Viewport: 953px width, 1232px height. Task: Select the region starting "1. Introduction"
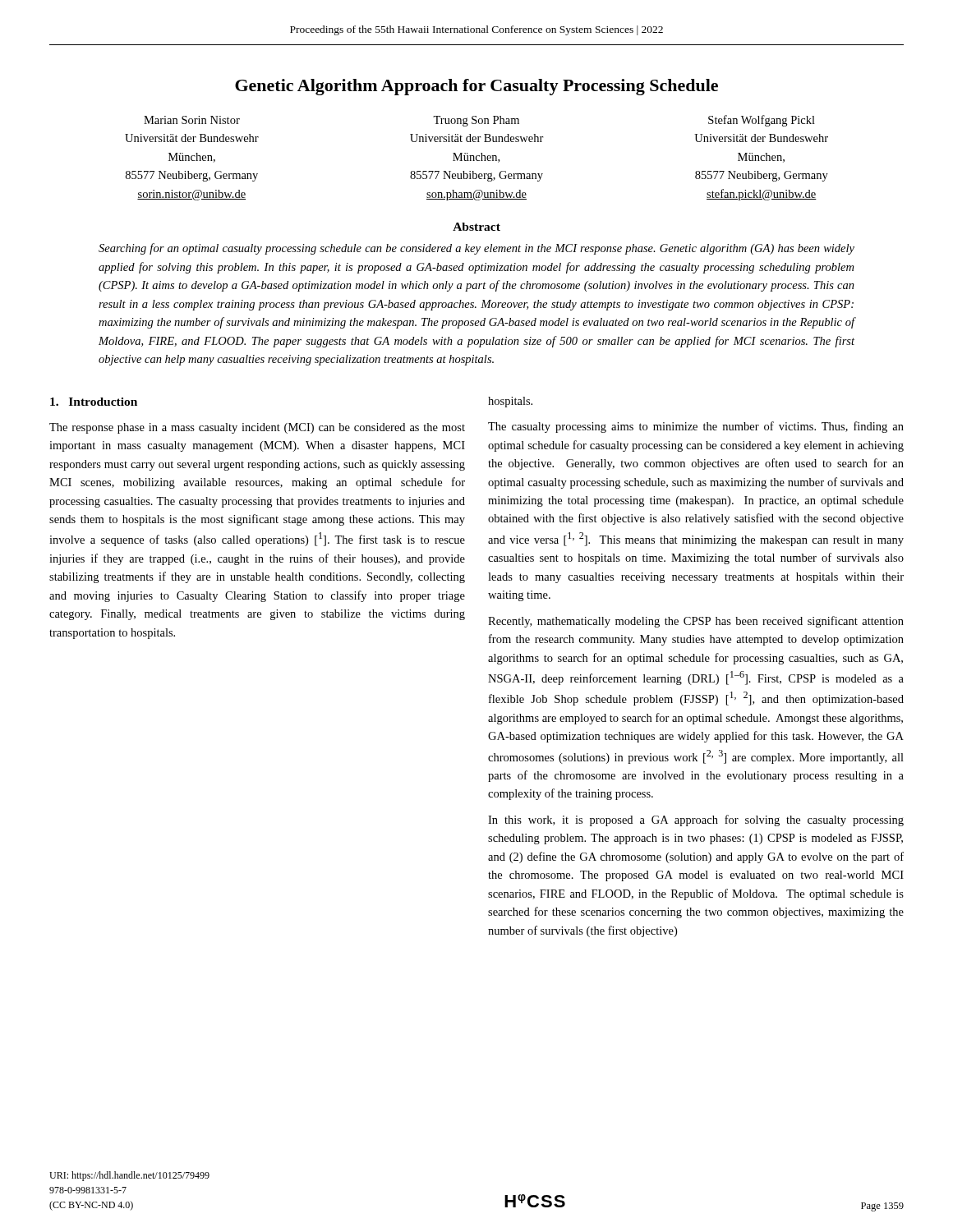[93, 401]
